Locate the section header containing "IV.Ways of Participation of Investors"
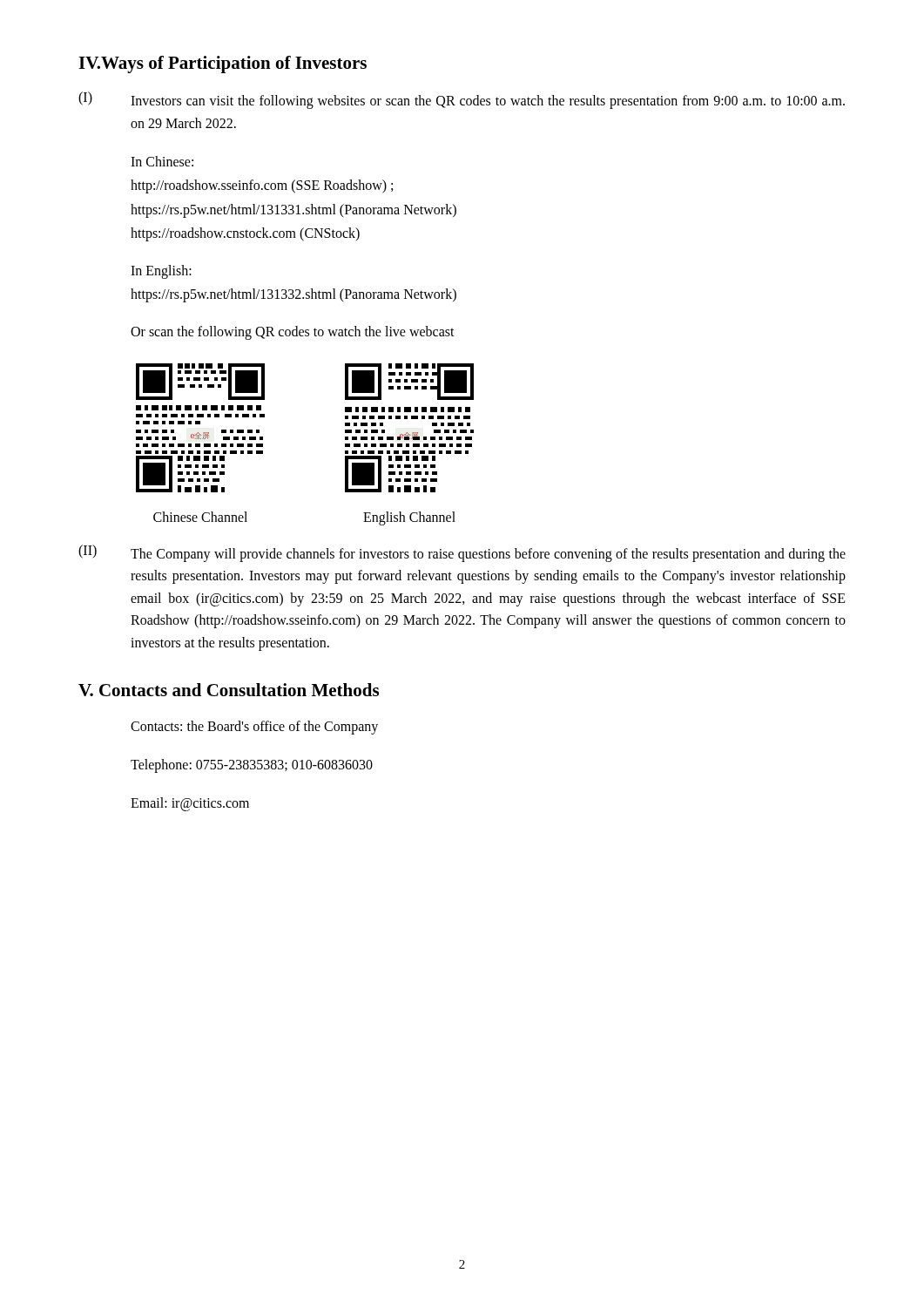Viewport: 924px width, 1307px height. (x=223, y=63)
